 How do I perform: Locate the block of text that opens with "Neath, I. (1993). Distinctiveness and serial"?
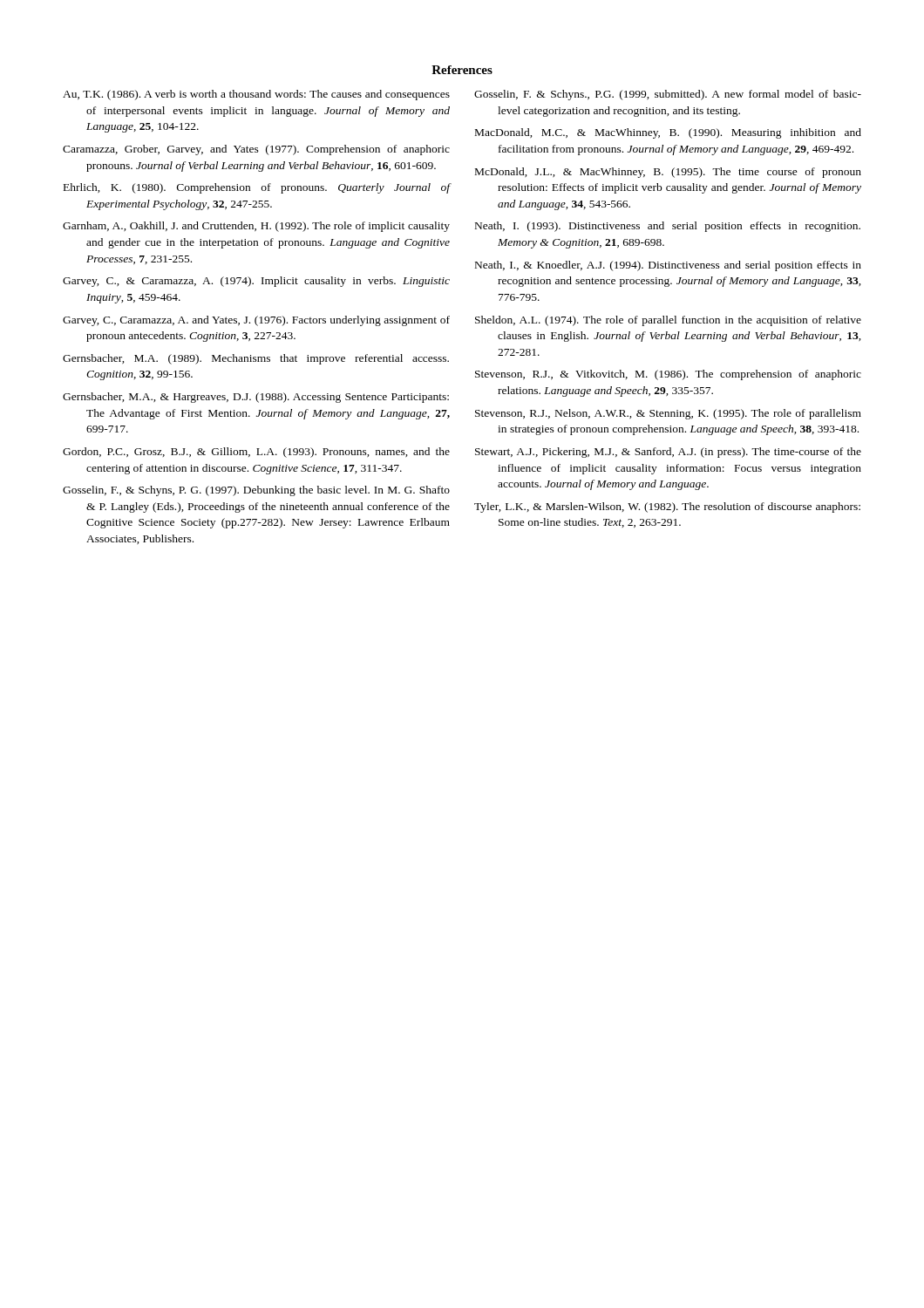(668, 234)
